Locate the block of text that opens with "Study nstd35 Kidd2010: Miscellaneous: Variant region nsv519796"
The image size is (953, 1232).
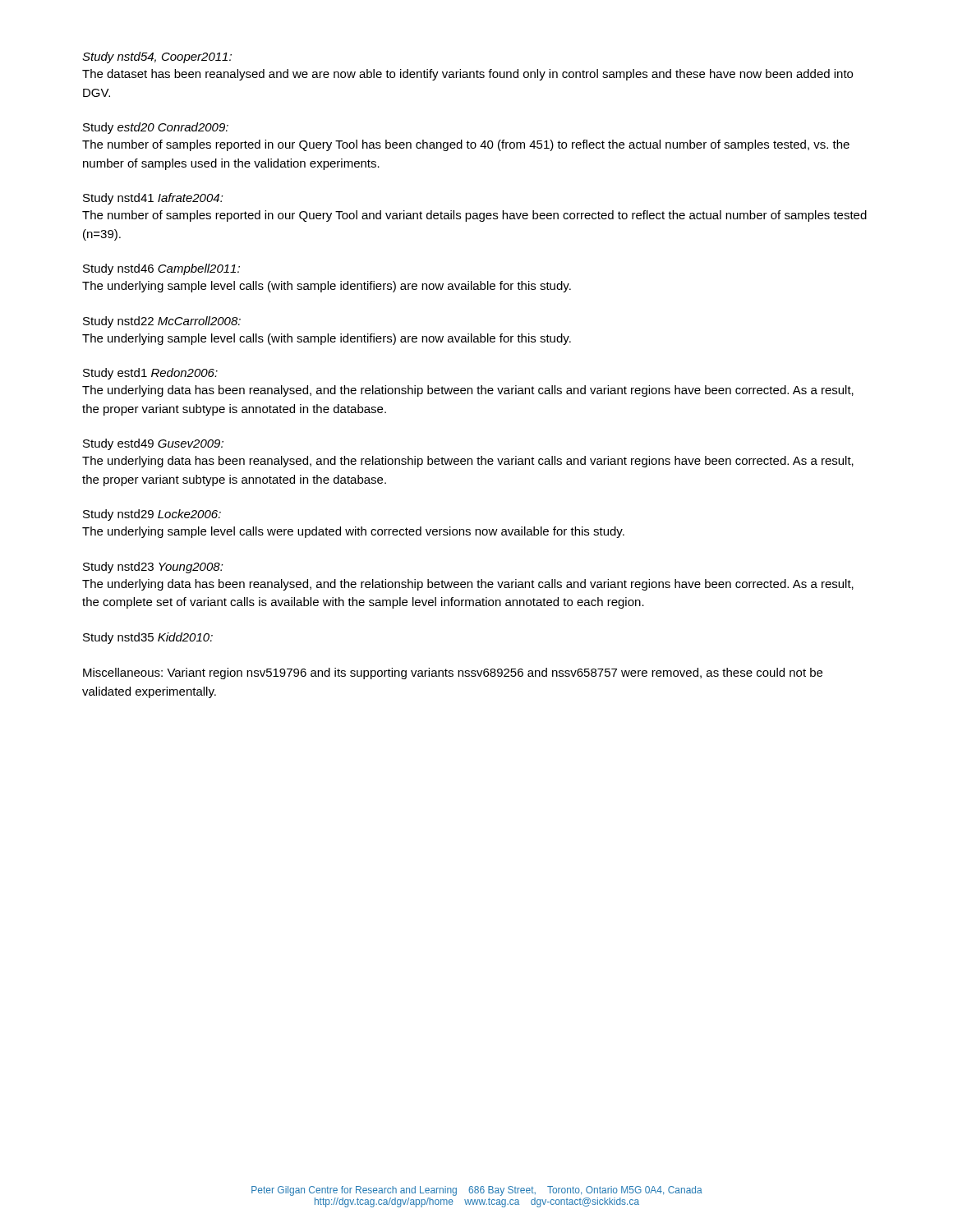click(x=476, y=665)
